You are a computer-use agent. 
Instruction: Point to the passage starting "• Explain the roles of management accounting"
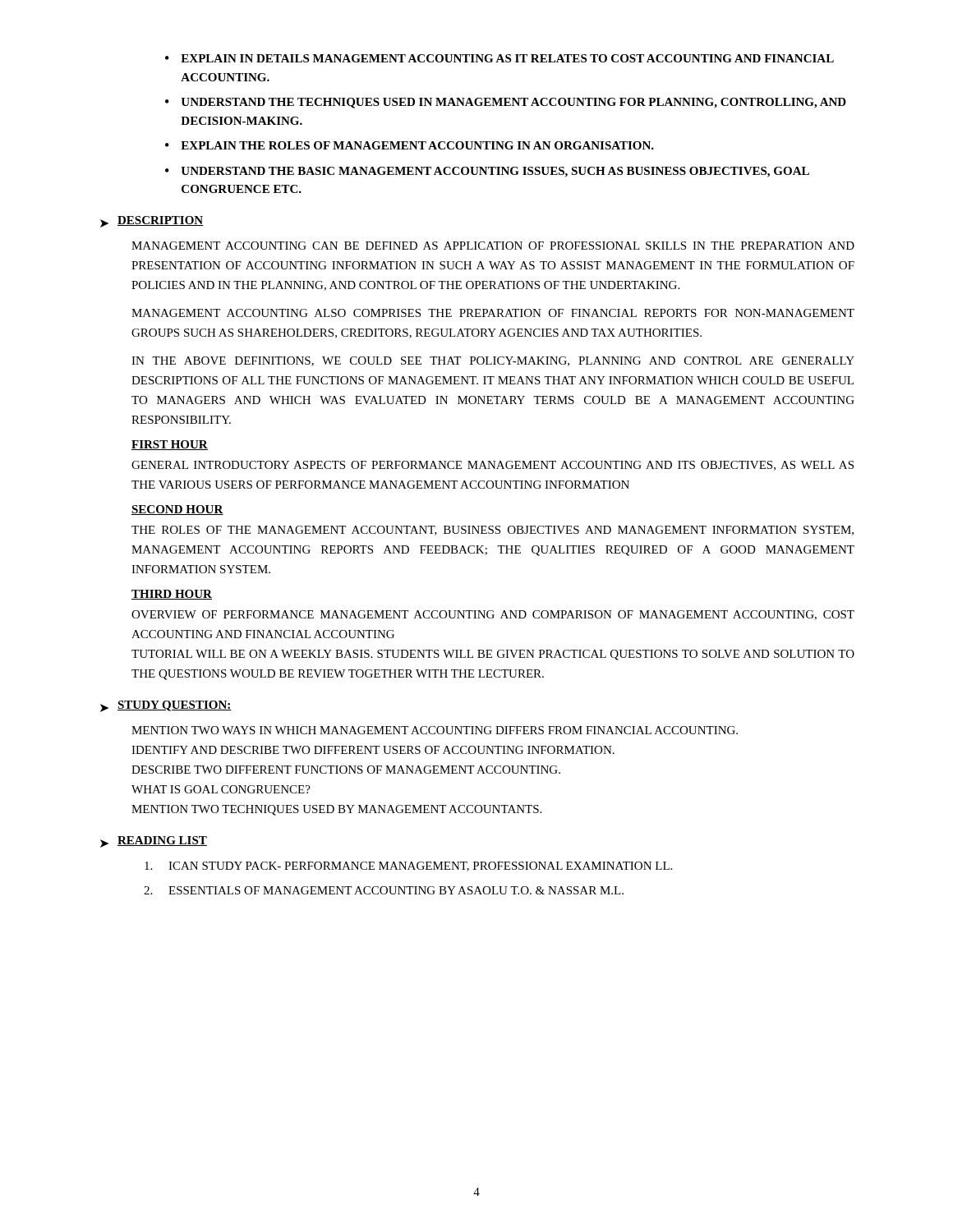click(x=409, y=146)
